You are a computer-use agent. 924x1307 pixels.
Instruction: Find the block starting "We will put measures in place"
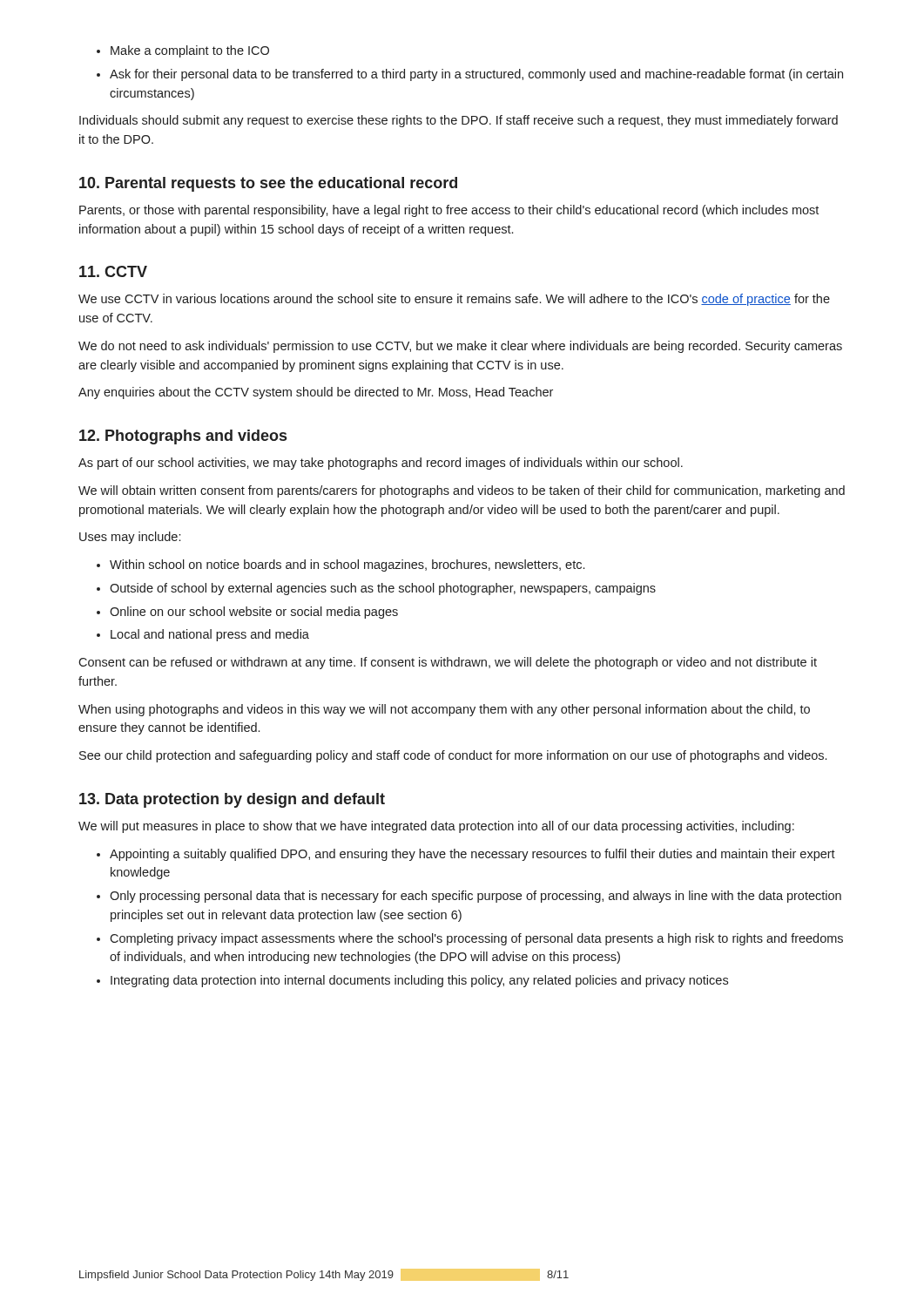[462, 827]
